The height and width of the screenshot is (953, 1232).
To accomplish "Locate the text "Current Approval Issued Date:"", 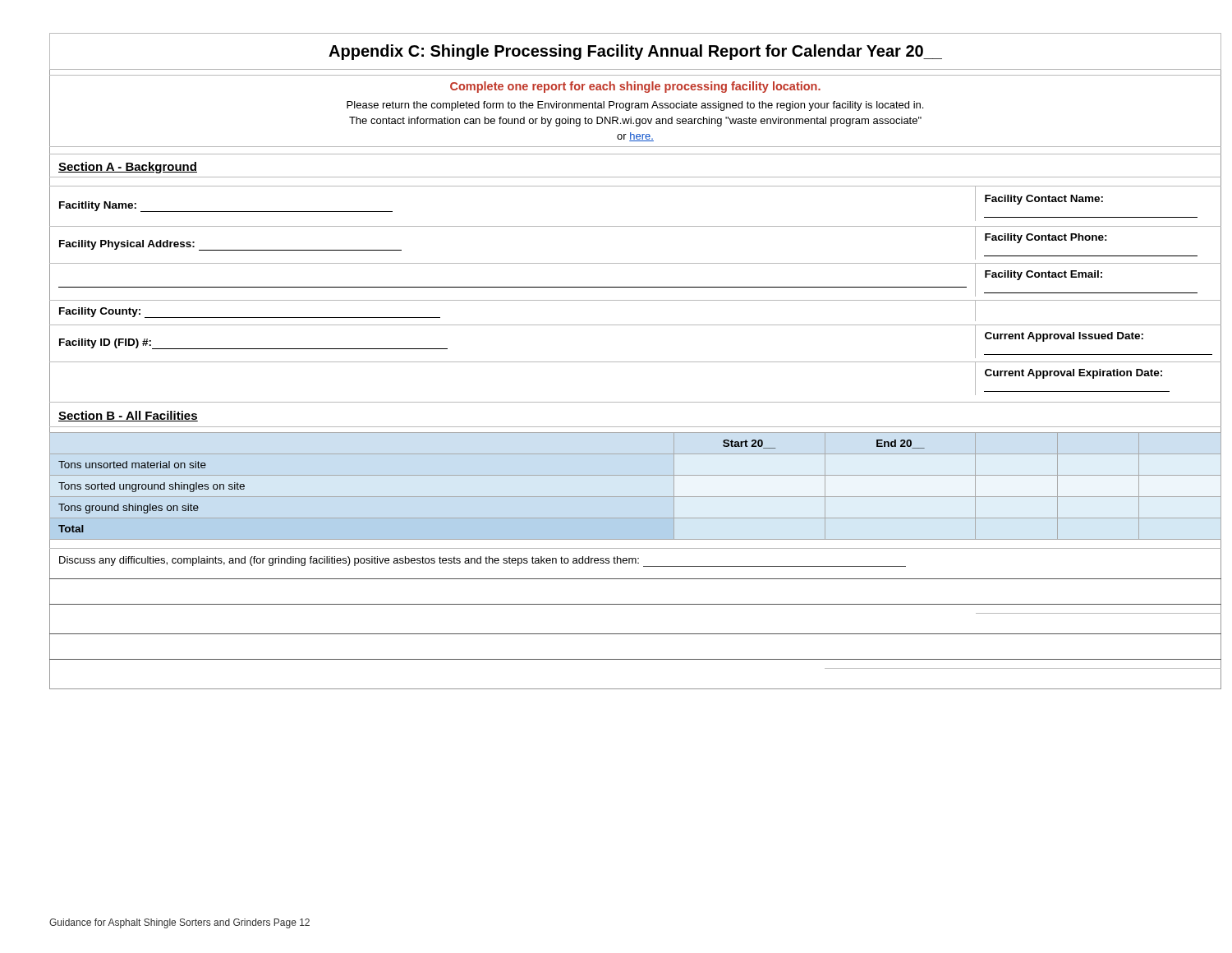I will pos(1098,342).
